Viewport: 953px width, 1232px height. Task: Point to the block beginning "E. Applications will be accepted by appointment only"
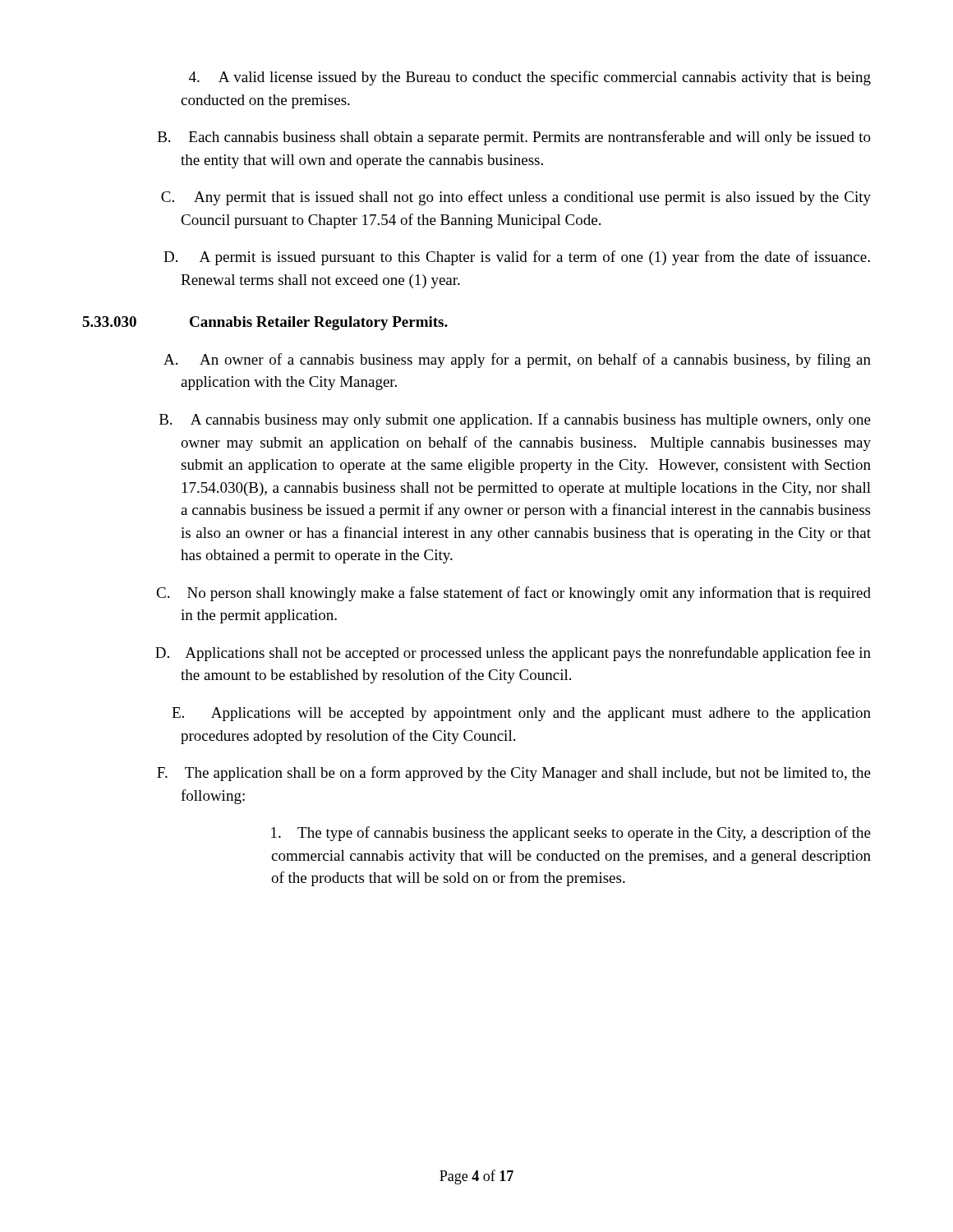coord(501,724)
